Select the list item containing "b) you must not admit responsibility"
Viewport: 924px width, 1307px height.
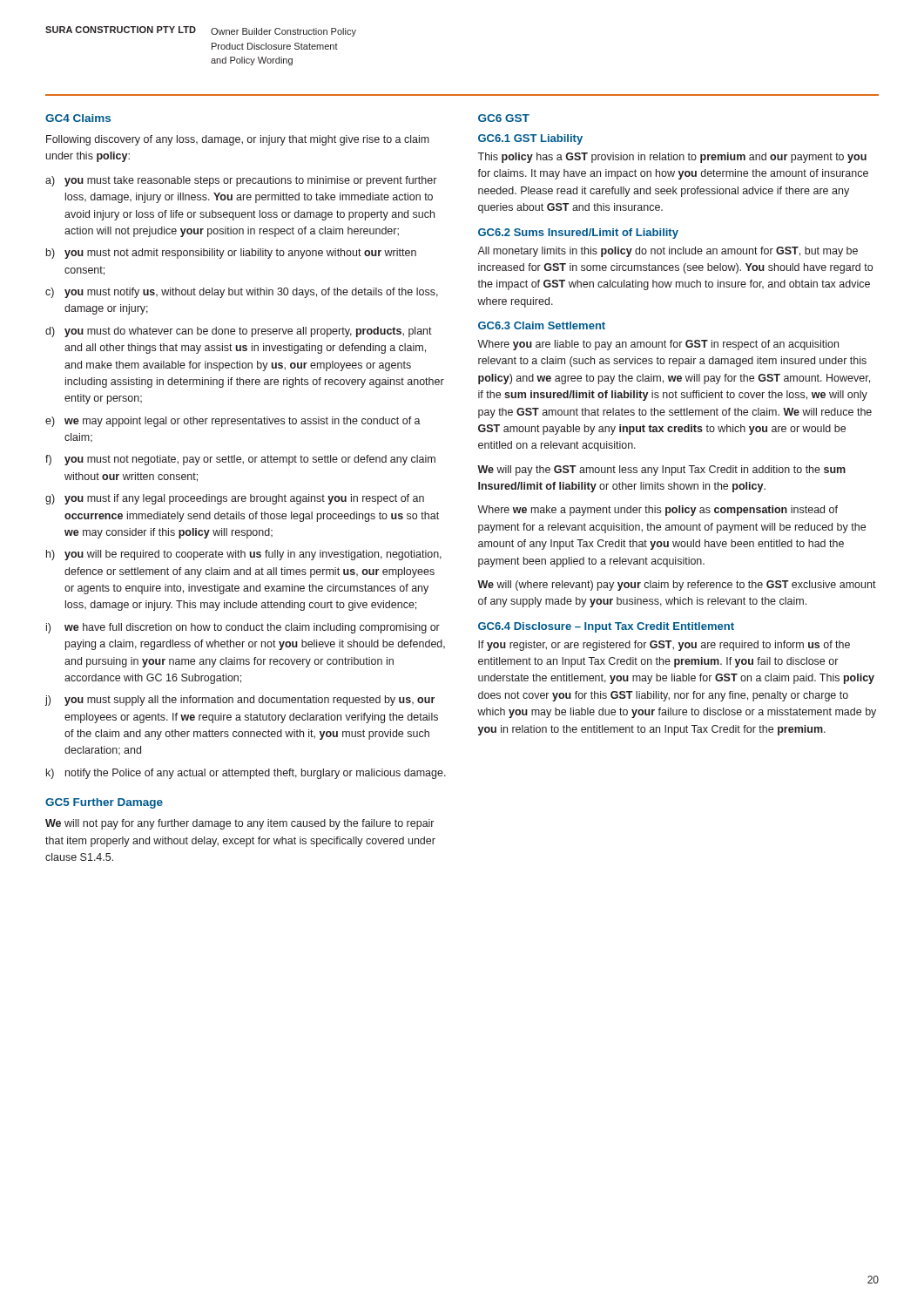(x=246, y=262)
